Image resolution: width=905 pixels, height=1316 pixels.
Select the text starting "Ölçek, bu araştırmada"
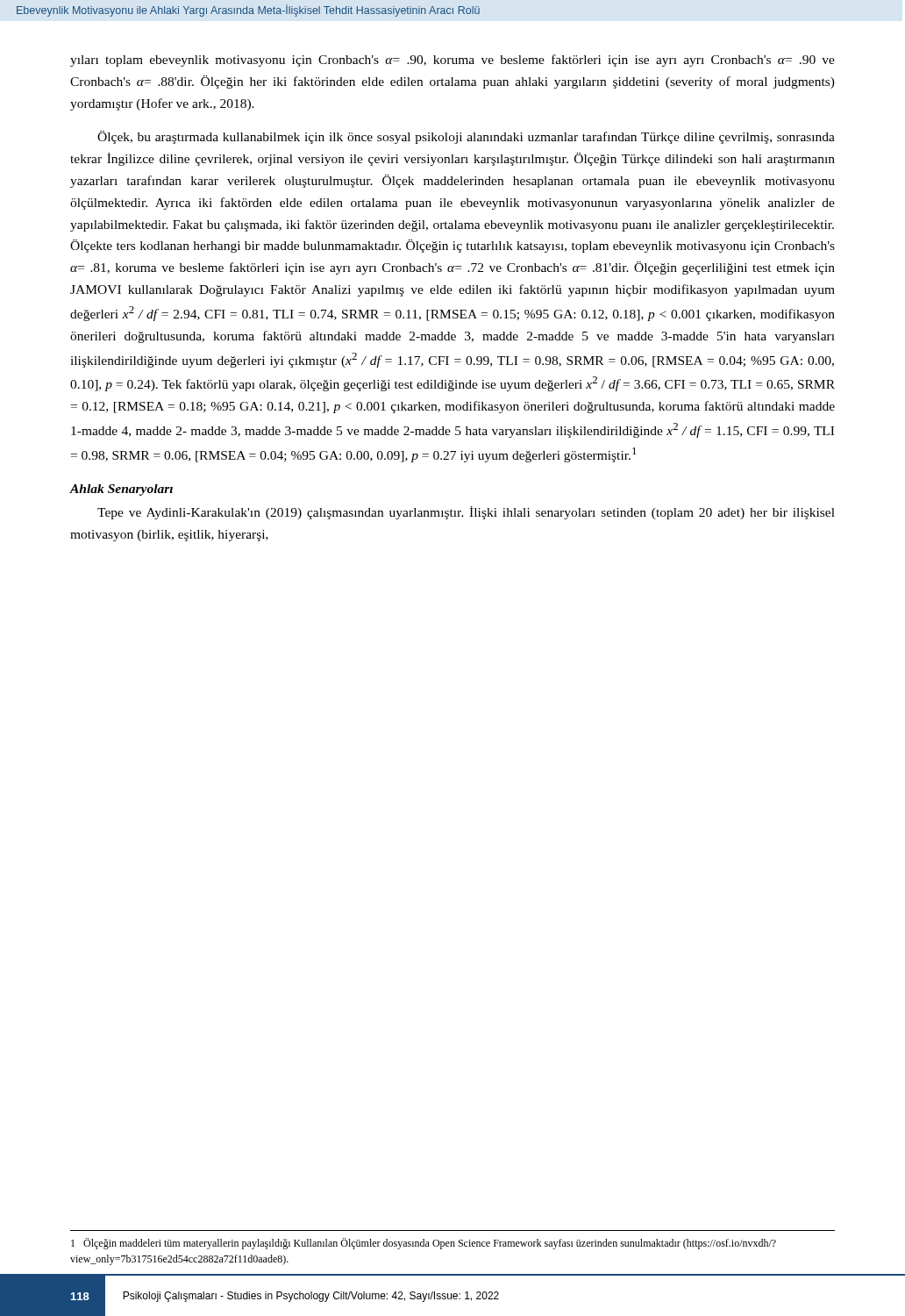pyautogui.click(x=452, y=297)
